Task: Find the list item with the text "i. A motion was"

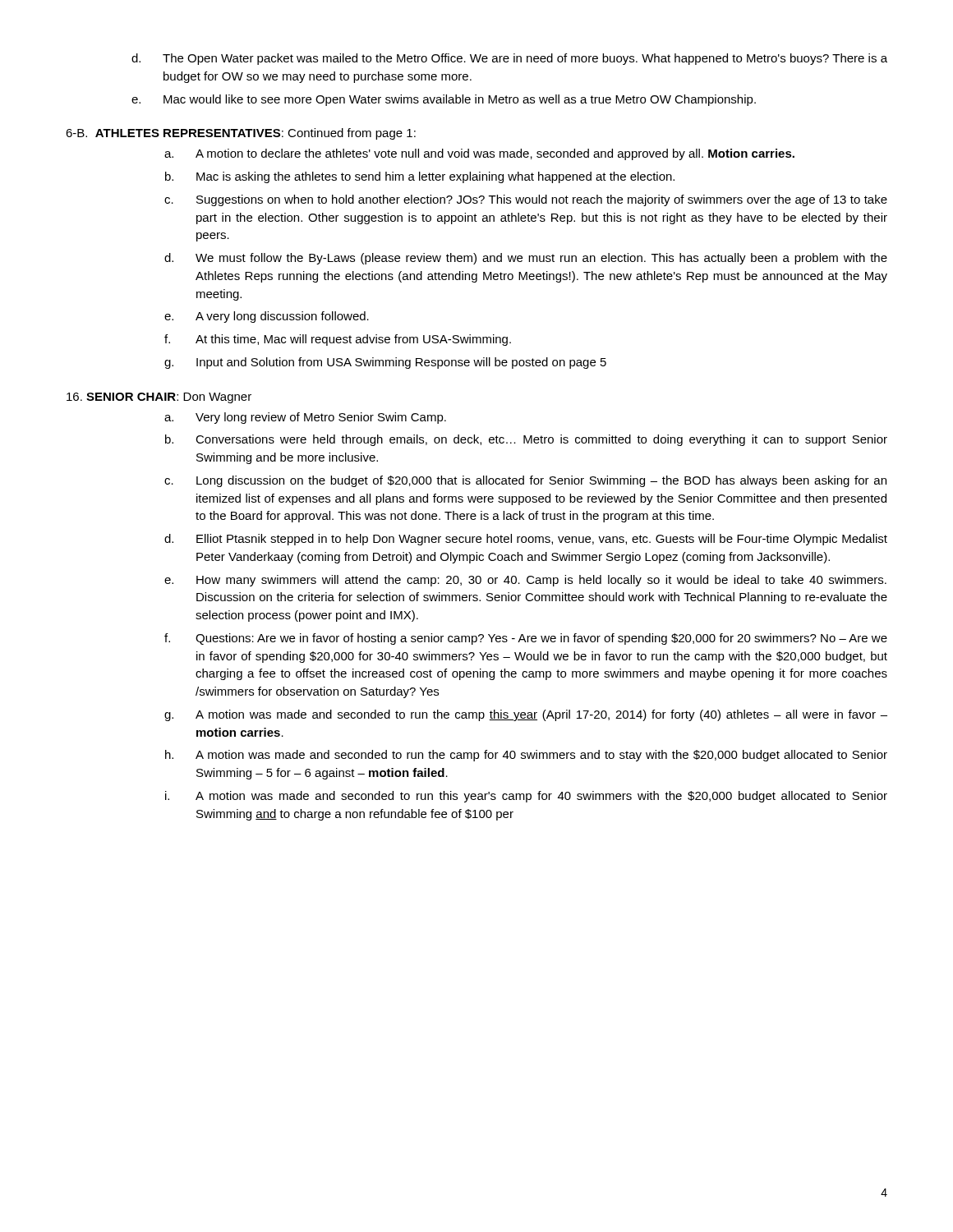Action: [526, 804]
